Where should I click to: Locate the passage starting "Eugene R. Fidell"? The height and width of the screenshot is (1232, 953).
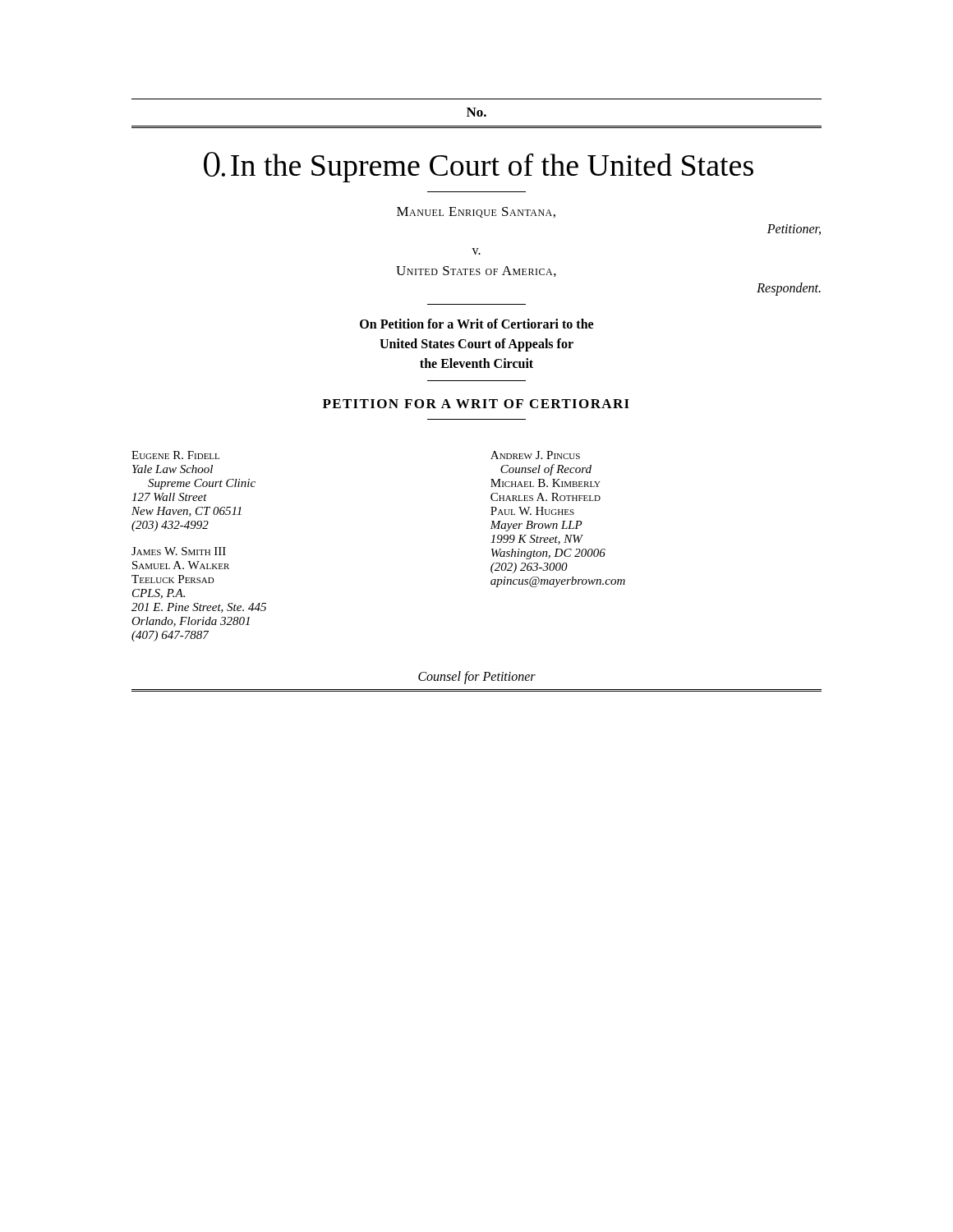pyautogui.click(x=177, y=455)
